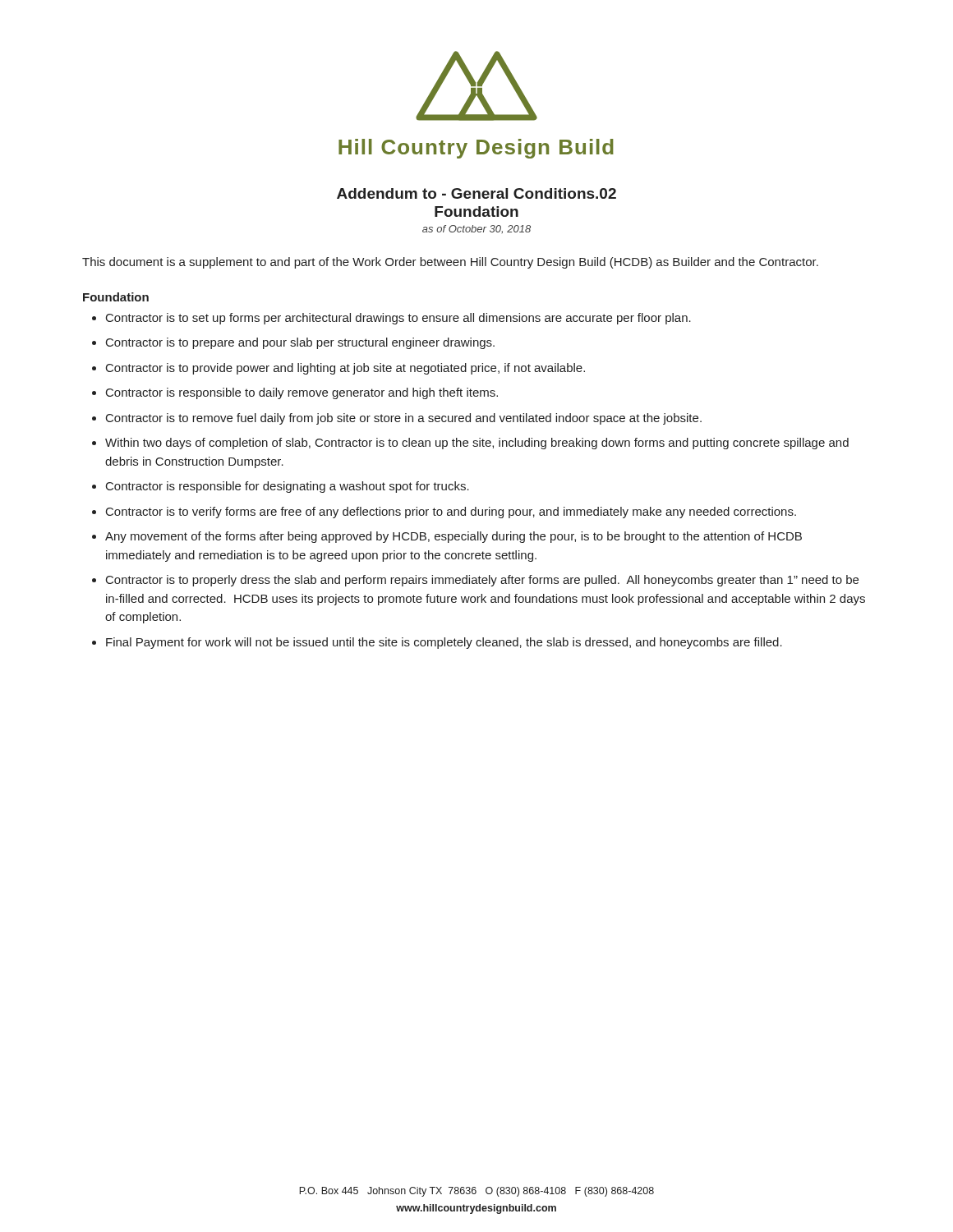Select the list item with the text "Within two days of completion of"
The width and height of the screenshot is (953, 1232).
(477, 452)
